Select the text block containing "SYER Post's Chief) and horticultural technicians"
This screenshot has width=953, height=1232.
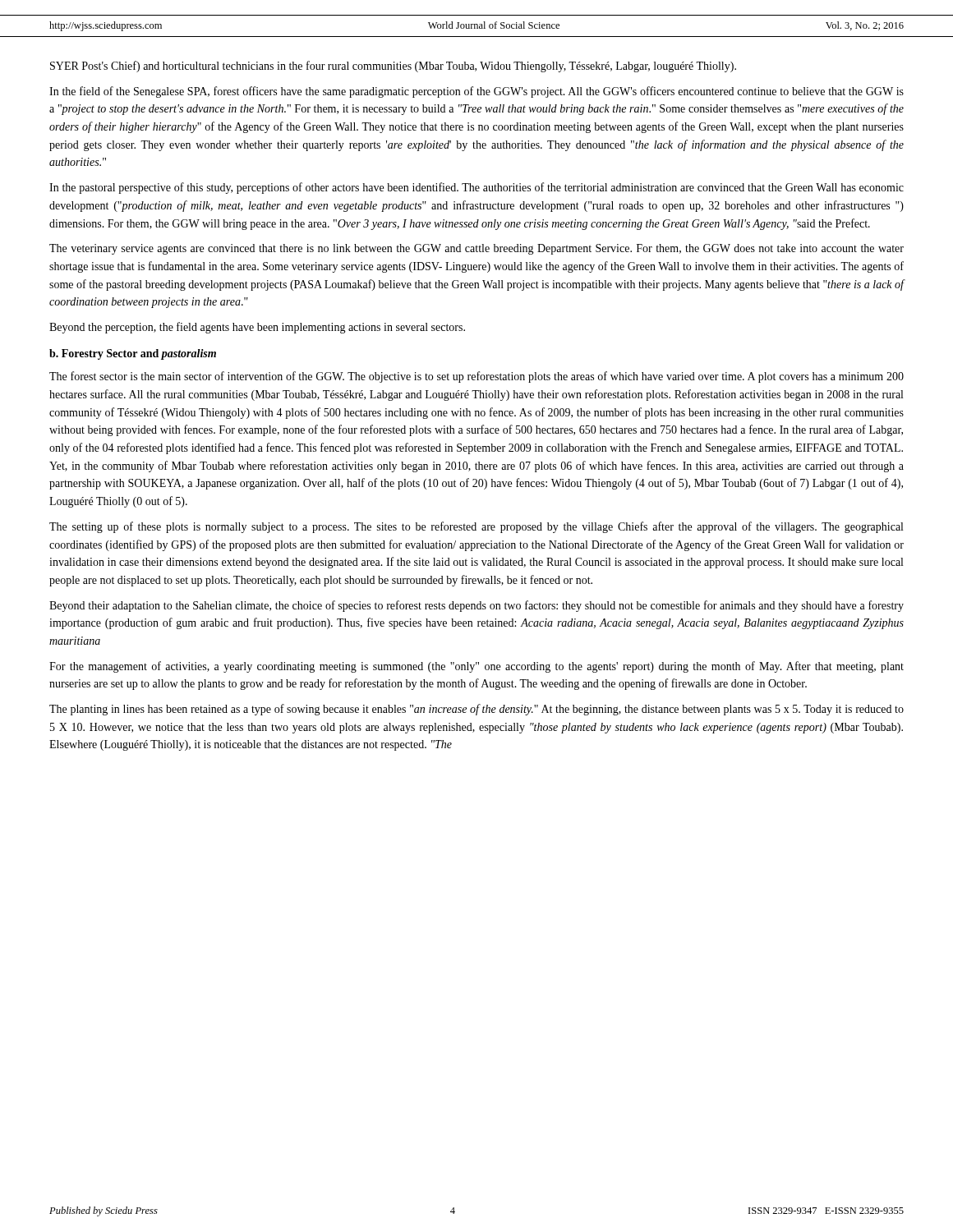(x=476, y=66)
